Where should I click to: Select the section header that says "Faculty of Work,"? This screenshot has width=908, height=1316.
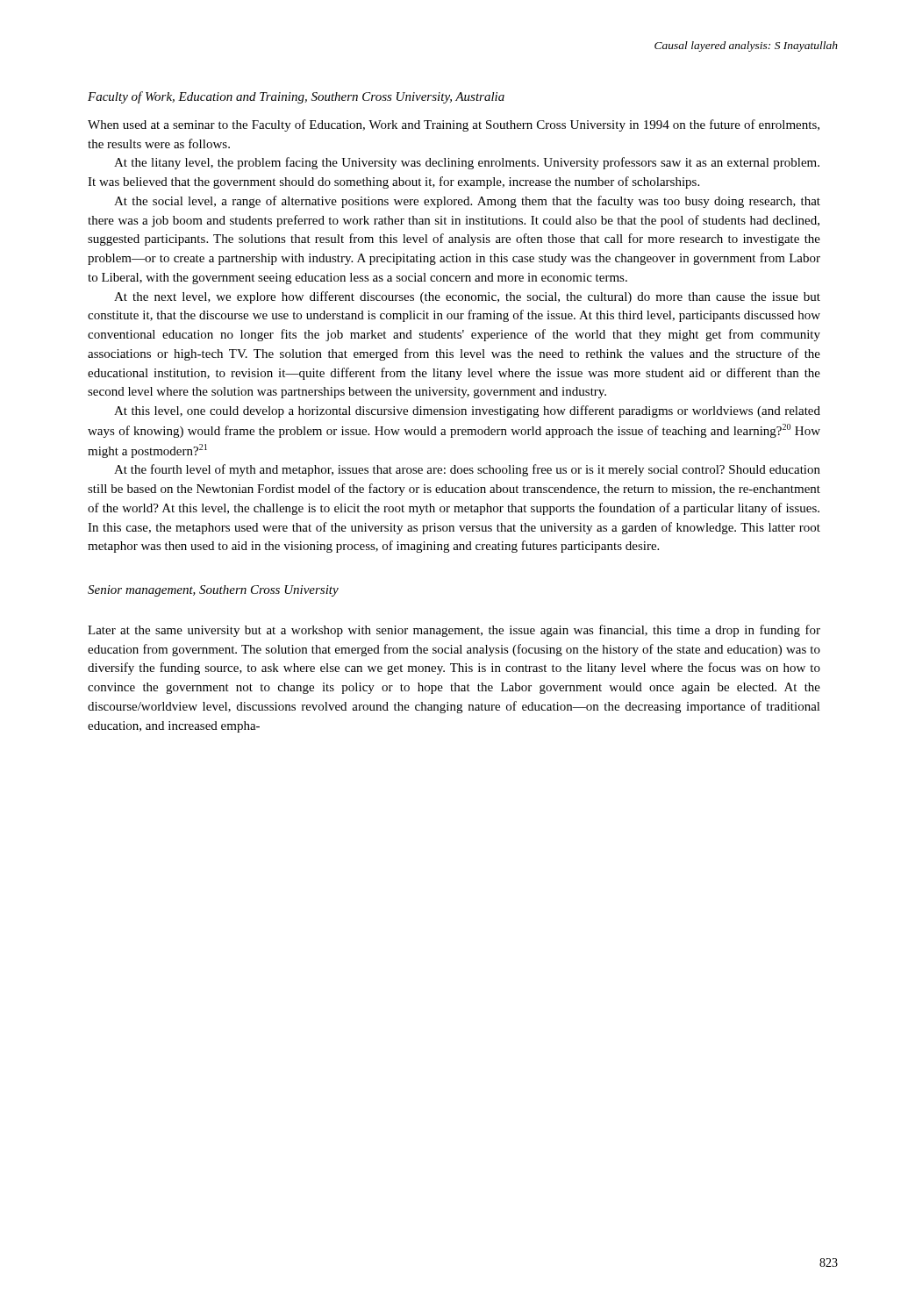pyautogui.click(x=296, y=97)
